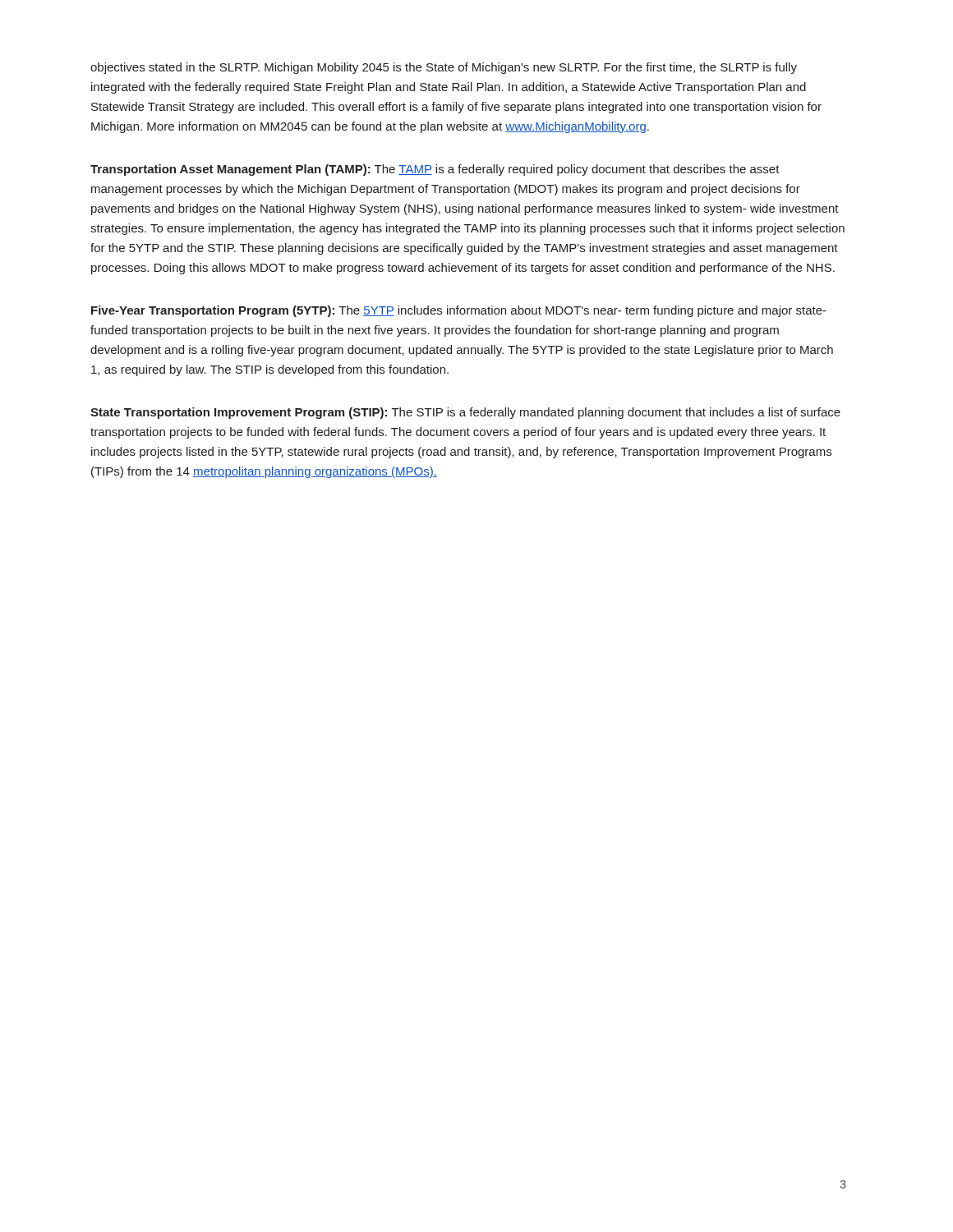Find the text block that reads "Transportation Asset Management"
The image size is (953, 1232).
(x=468, y=218)
